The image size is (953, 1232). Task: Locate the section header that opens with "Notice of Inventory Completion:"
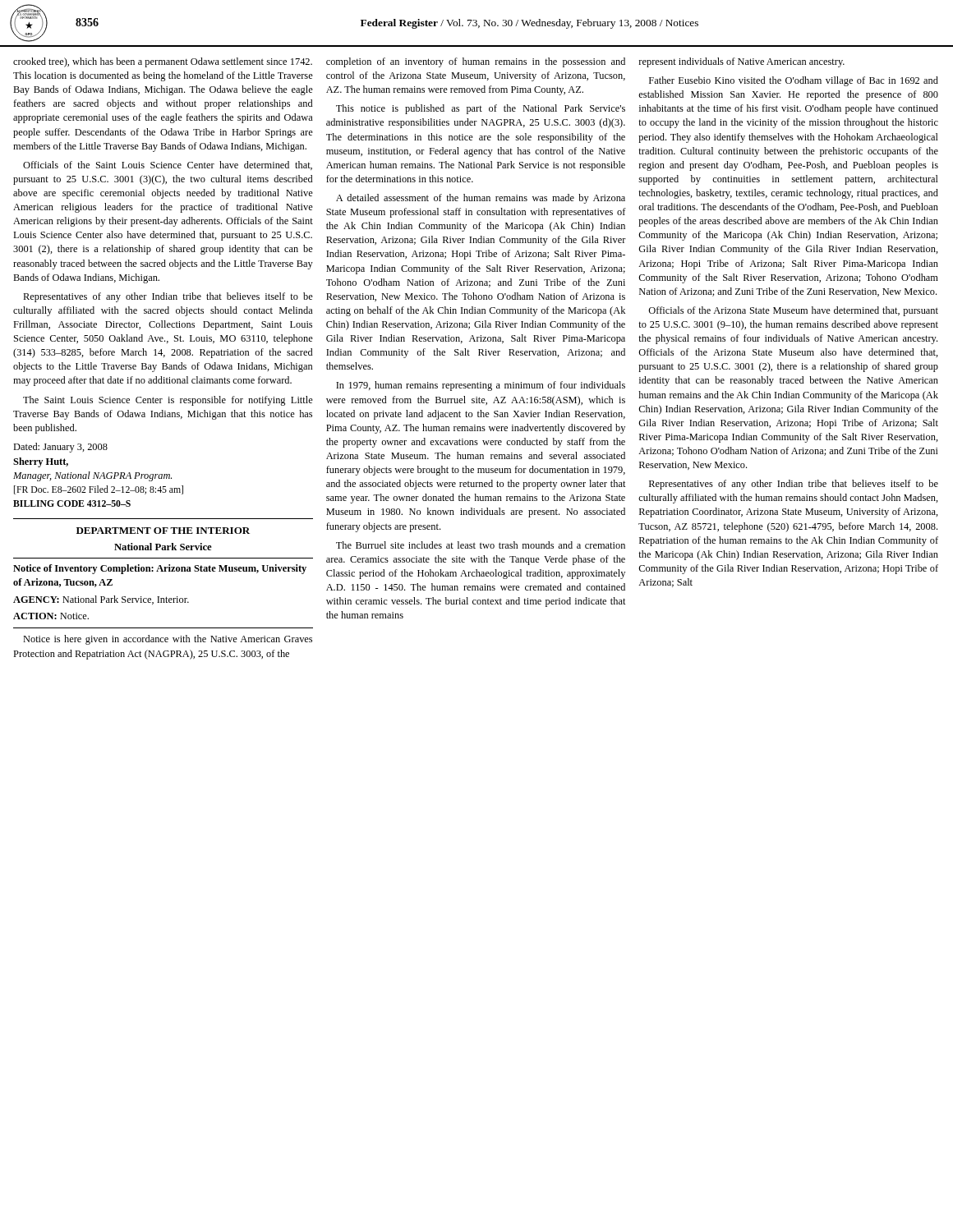(x=160, y=575)
